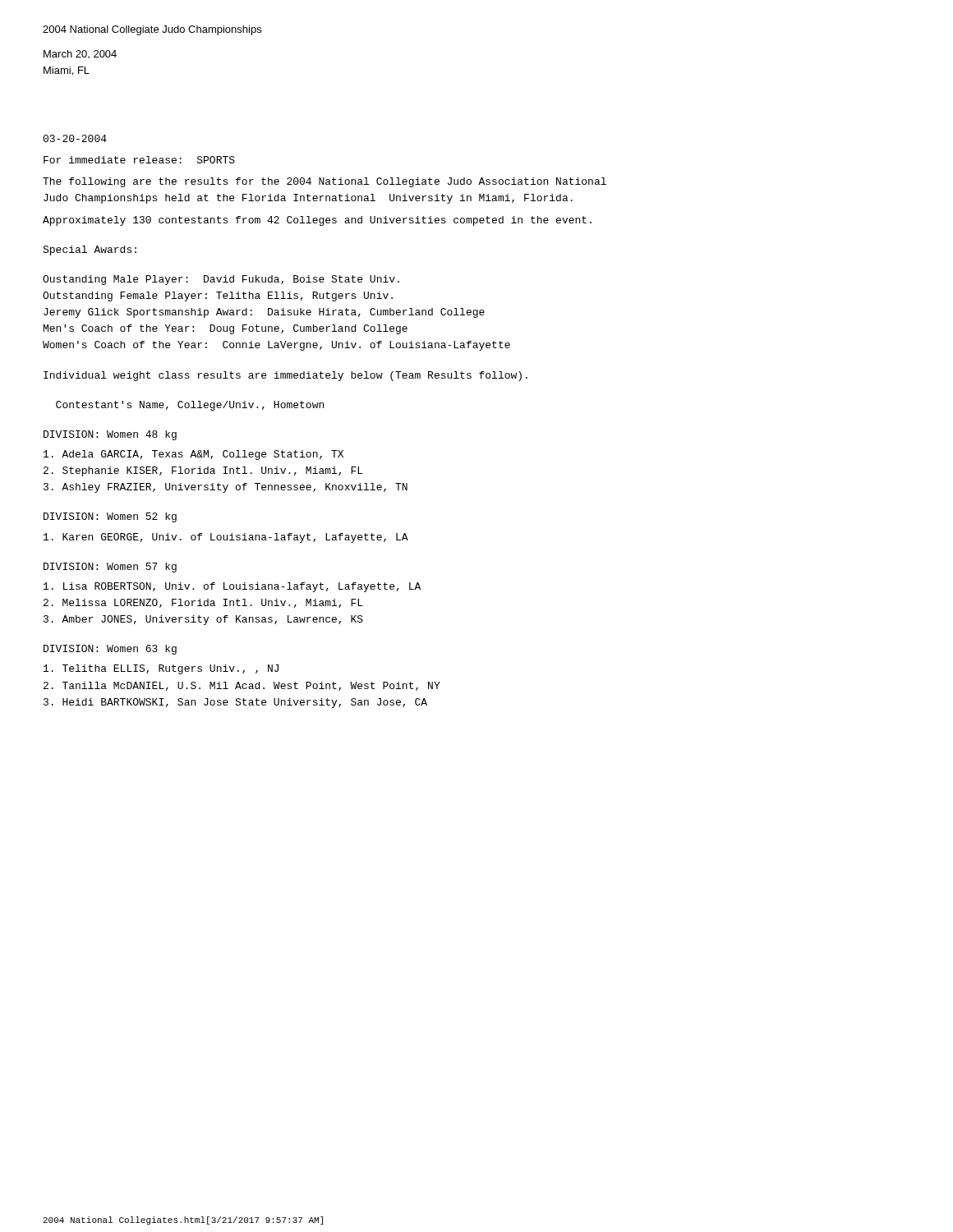953x1232 pixels.
Task: Select the passage starting "3. Ashley FRAZIER, University of Tennessee, Knoxville, TN"
Action: 225,488
